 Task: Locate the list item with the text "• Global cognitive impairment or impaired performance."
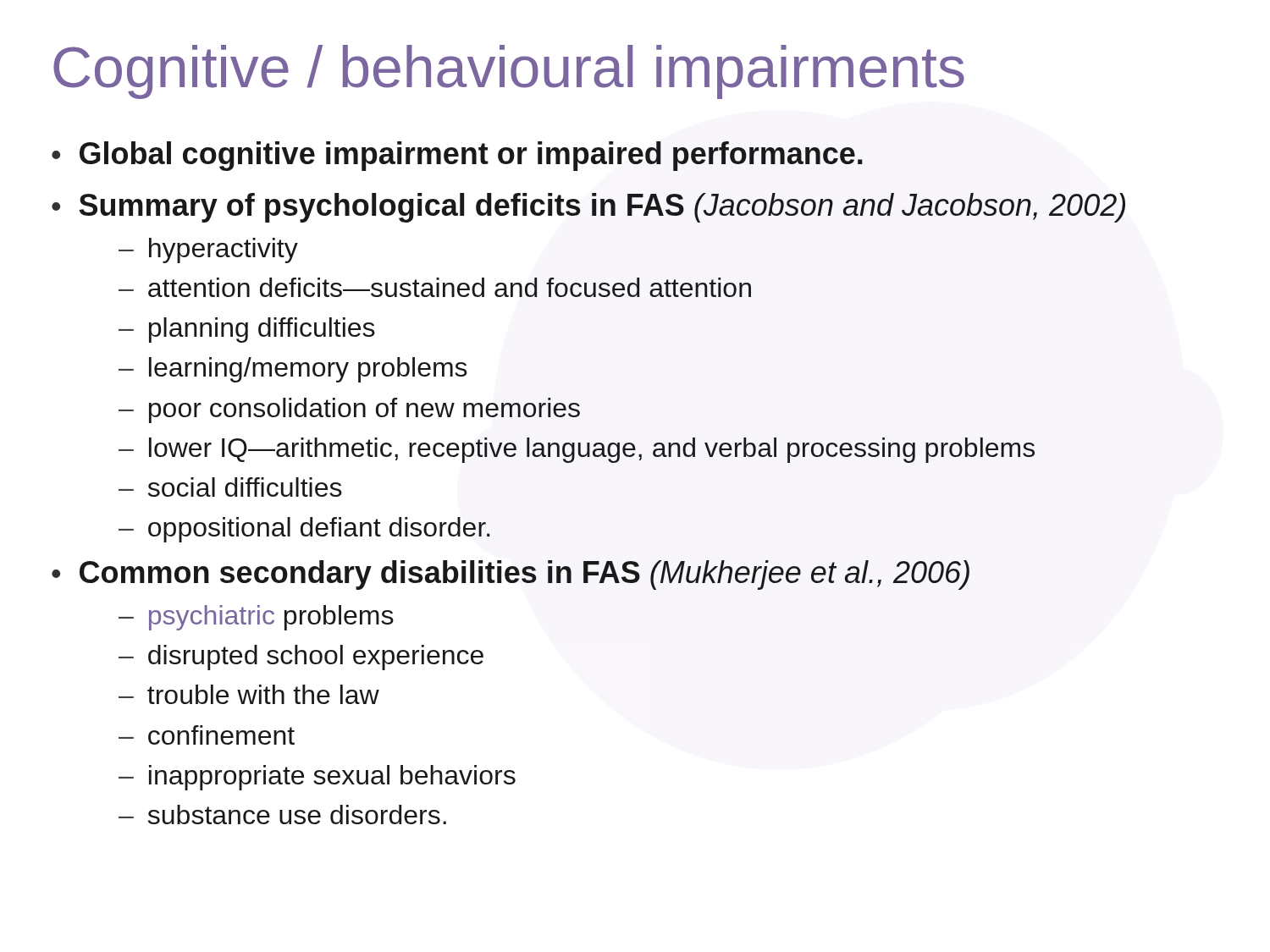[x=458, y=155]
